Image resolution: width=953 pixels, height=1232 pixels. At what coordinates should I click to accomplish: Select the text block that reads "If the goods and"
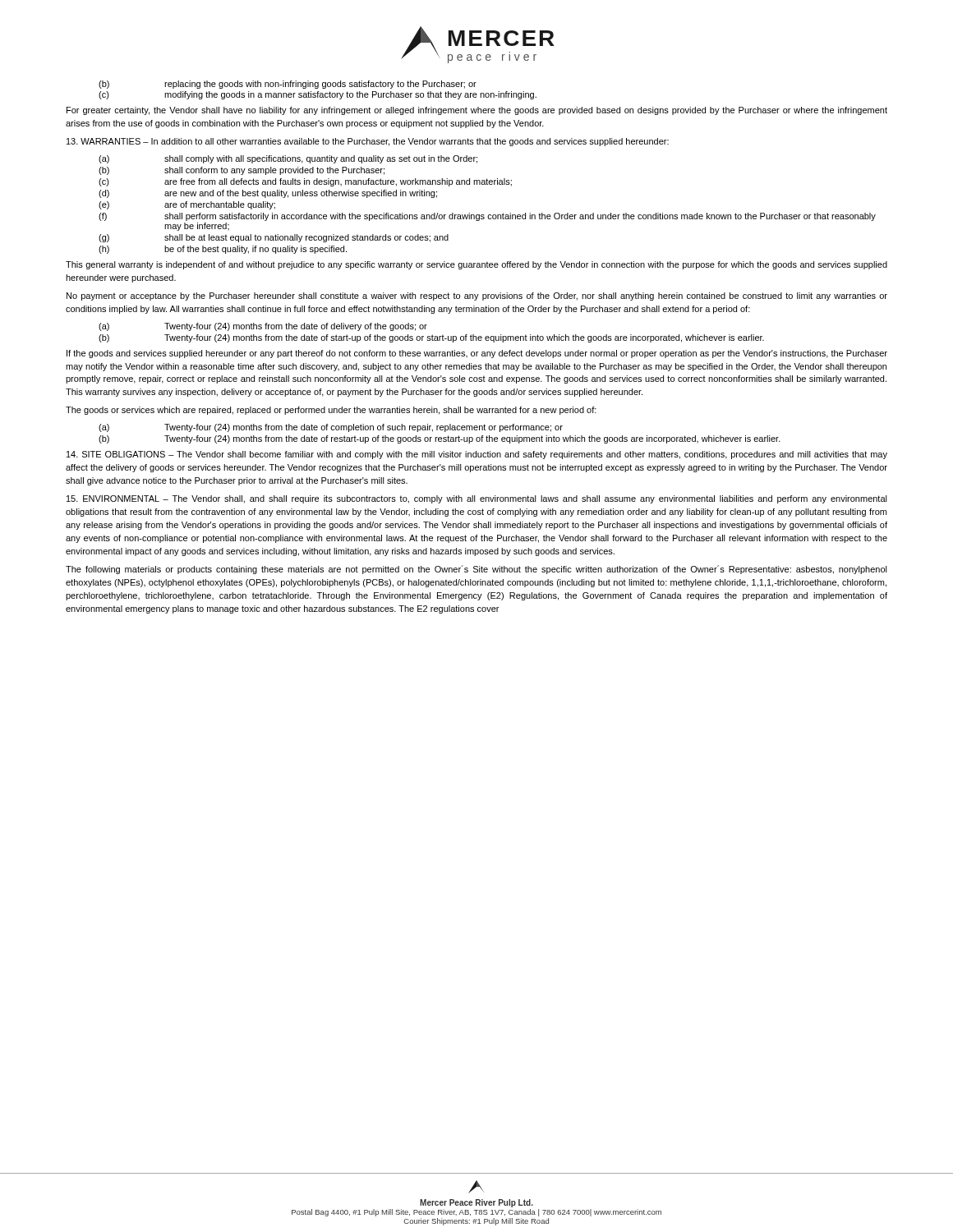click(x=476, y=373)
